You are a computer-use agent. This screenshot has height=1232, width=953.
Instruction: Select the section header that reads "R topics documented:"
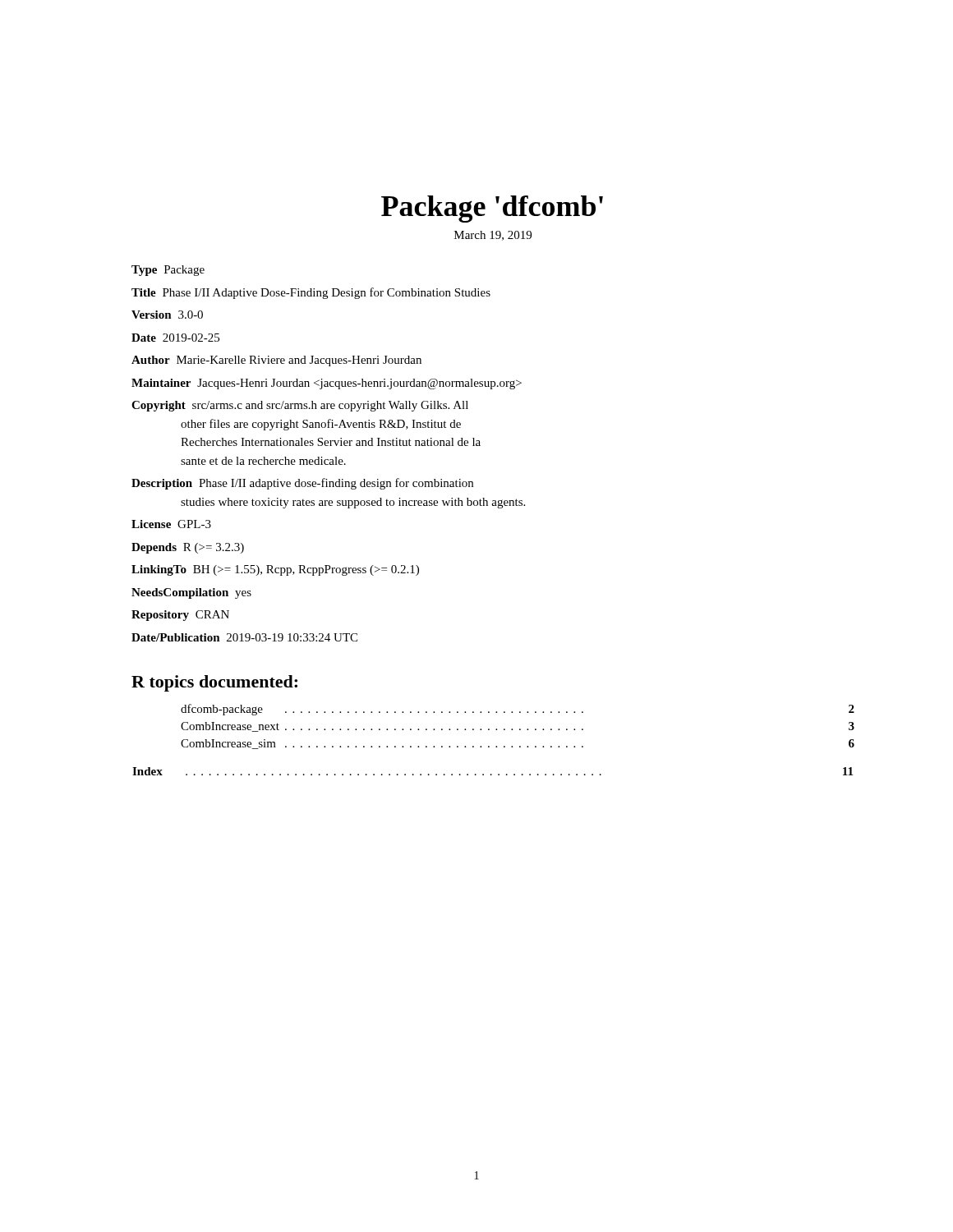coord(215,681)
